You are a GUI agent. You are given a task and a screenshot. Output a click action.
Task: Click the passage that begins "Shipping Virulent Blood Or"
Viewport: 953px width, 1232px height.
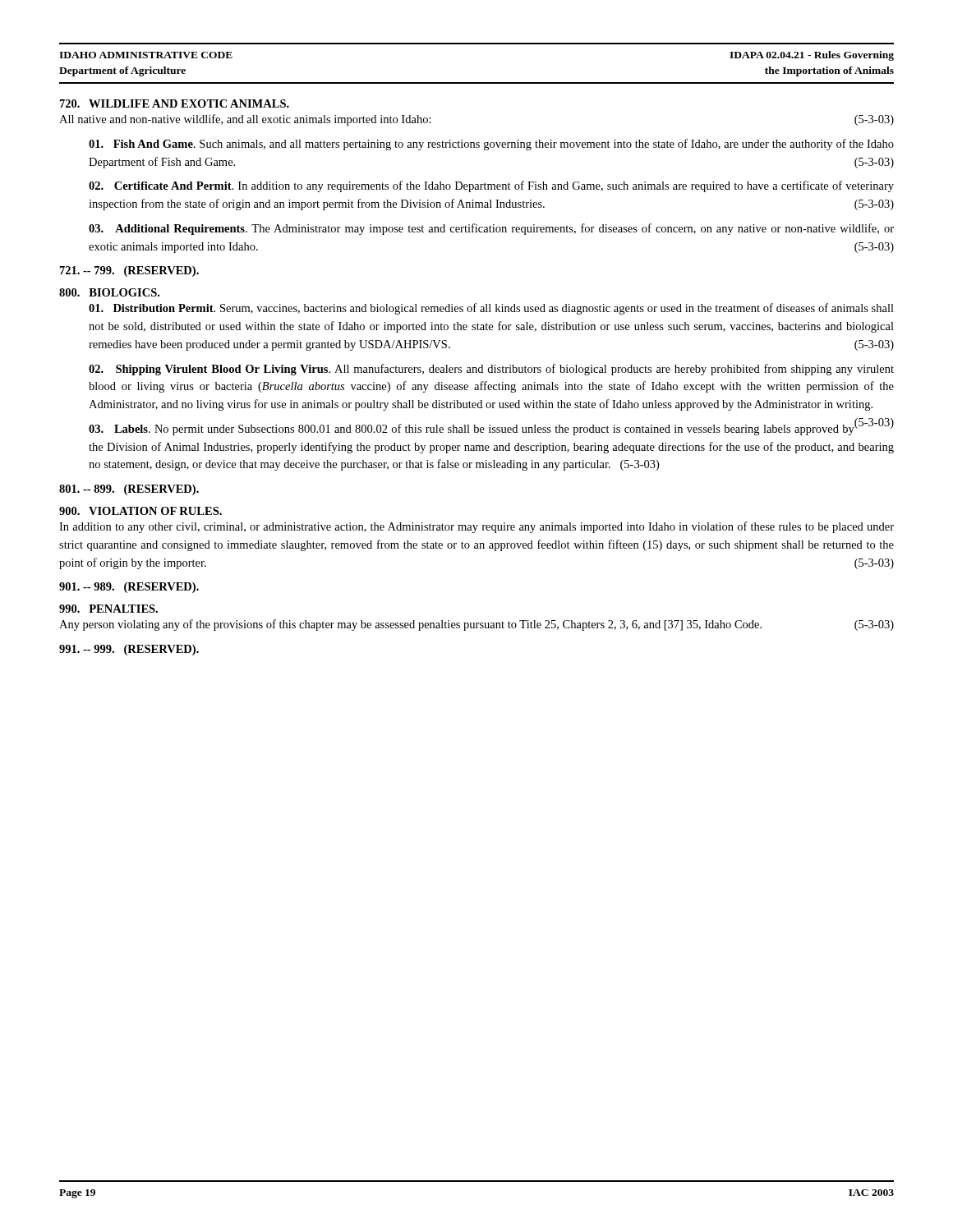point(491,387)
